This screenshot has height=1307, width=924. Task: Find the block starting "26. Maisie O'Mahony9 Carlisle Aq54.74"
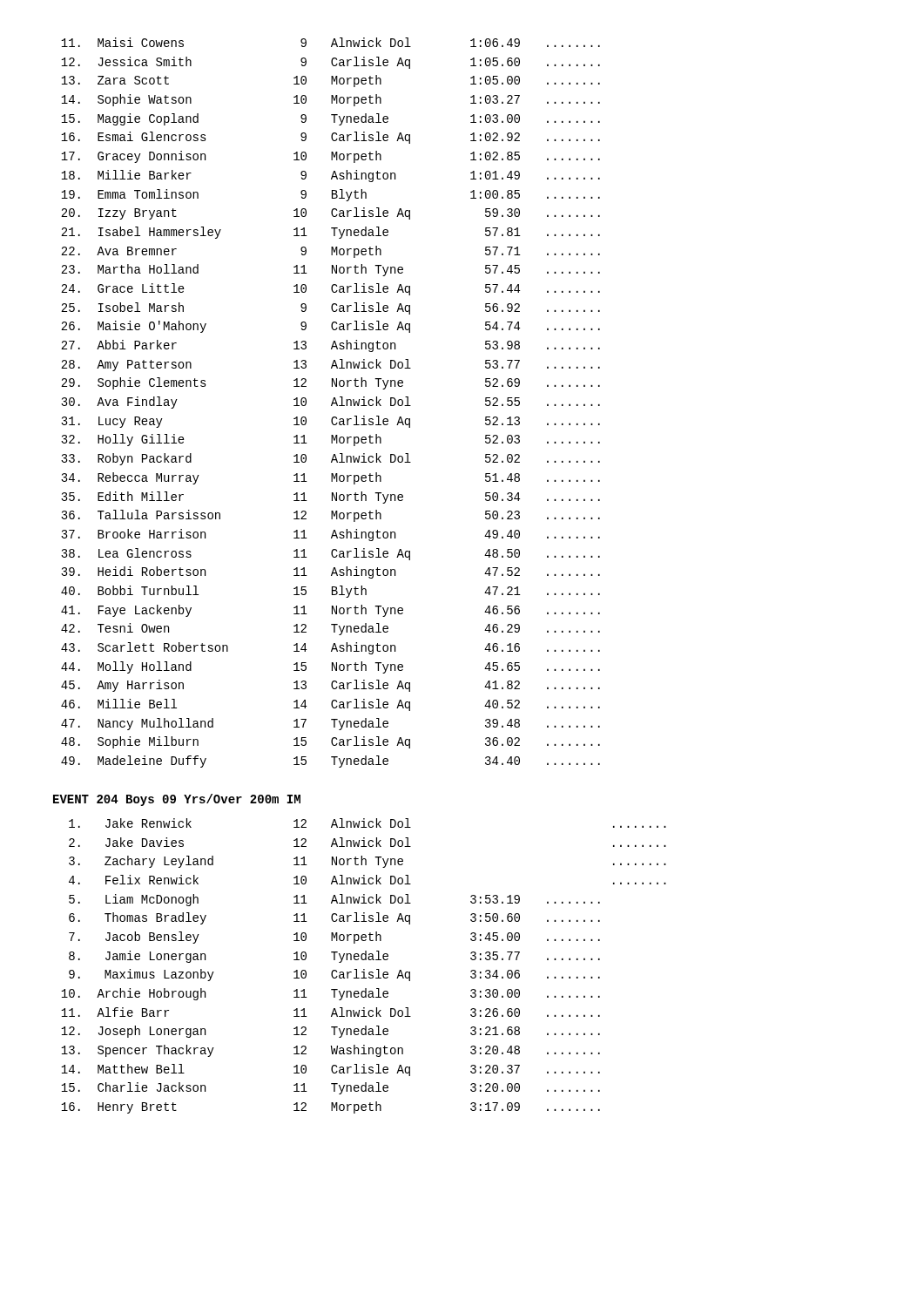tap(327, 328)
